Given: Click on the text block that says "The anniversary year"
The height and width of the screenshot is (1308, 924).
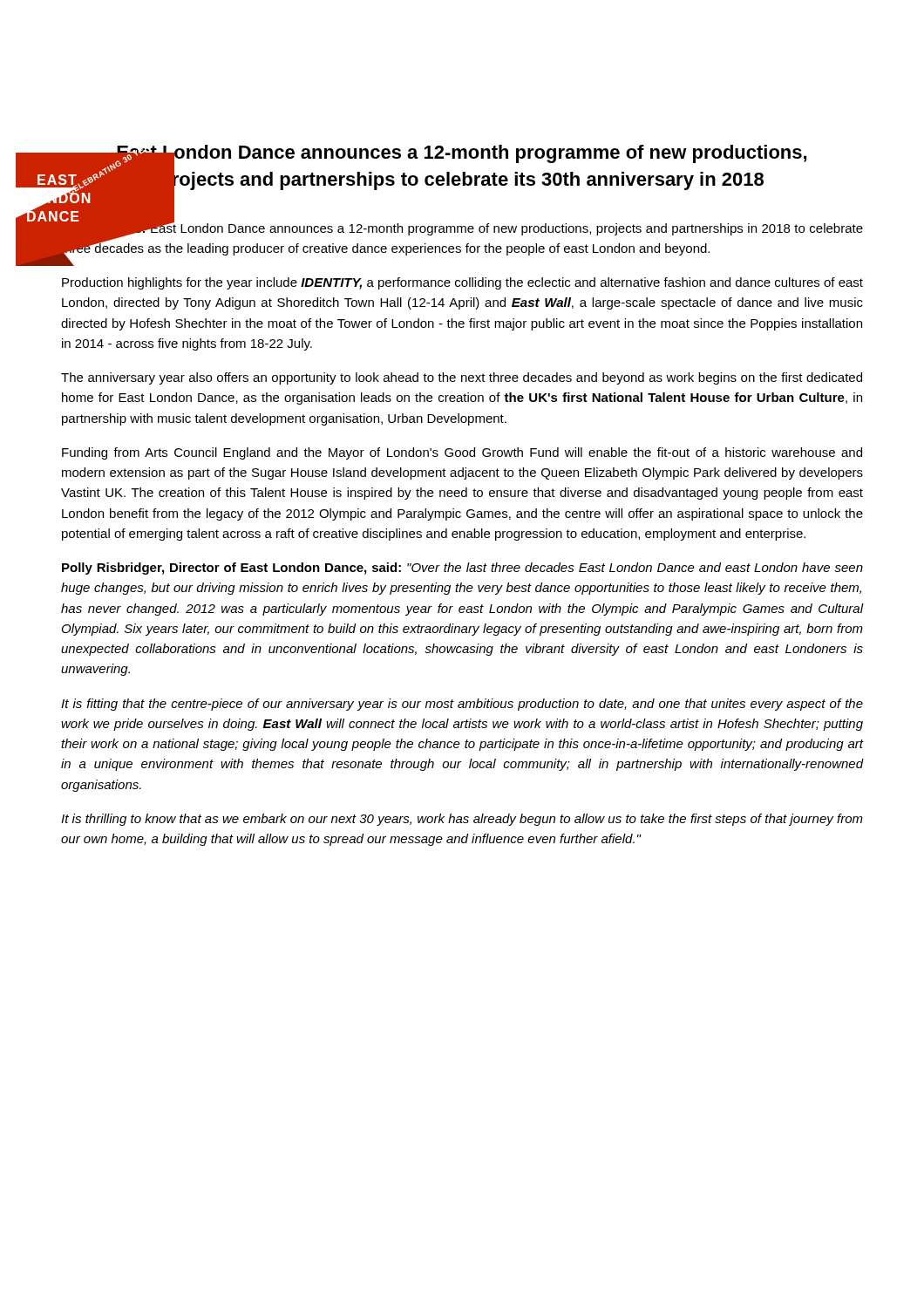Looking at the screenshot, I should coord(462,398).
